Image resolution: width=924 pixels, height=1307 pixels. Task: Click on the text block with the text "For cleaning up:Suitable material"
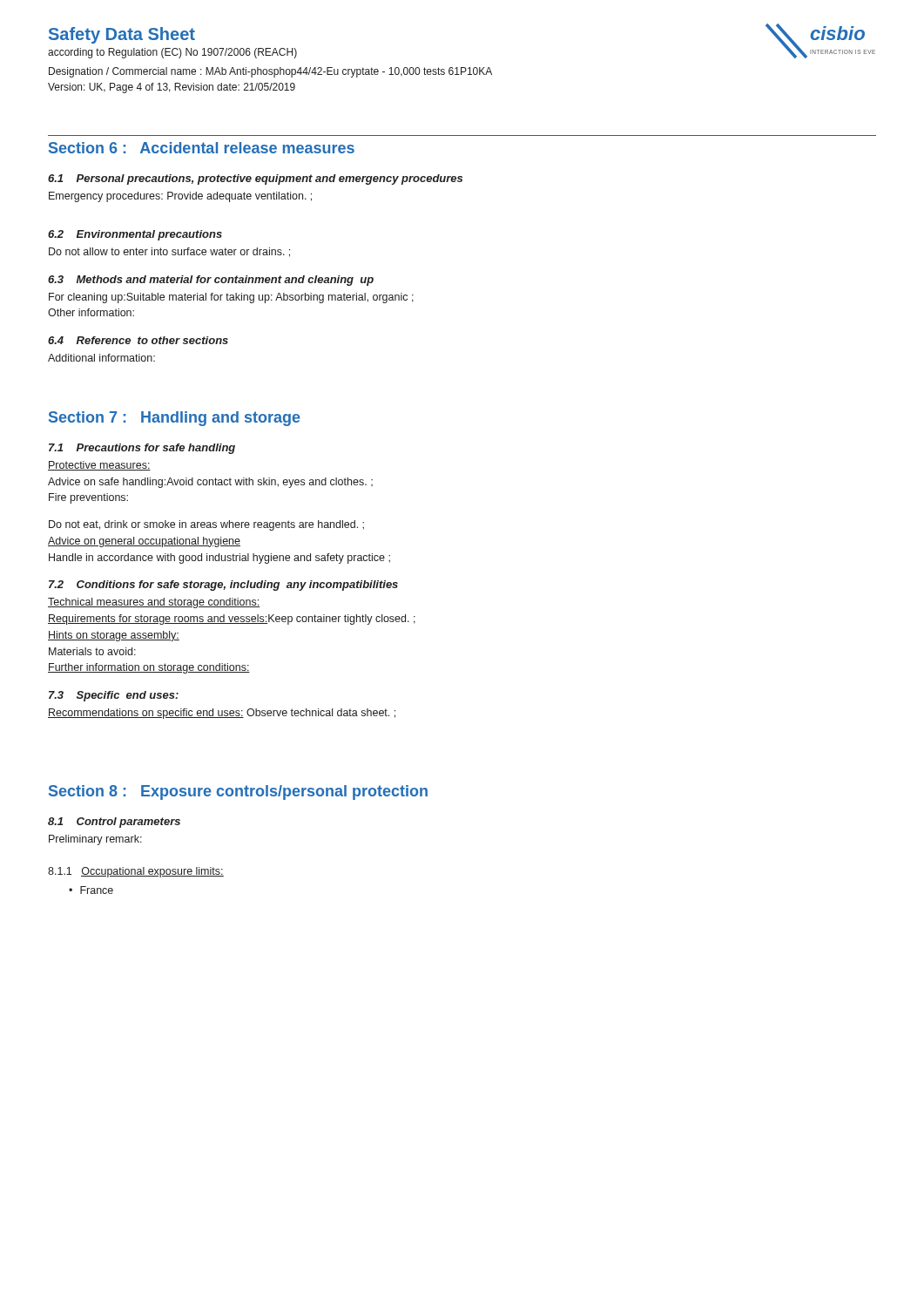coord(231,305)
